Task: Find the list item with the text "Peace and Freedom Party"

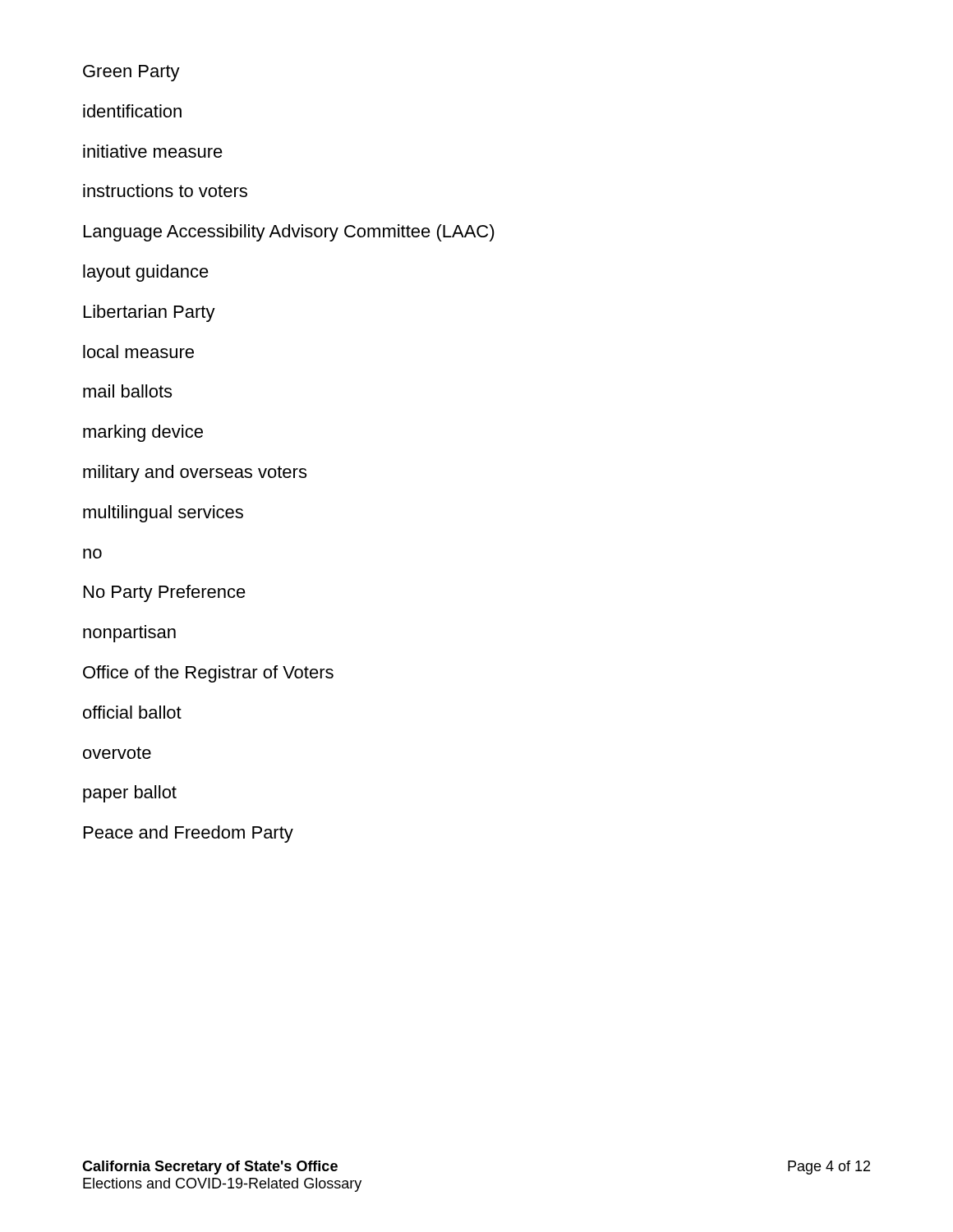Action: click(x=188, y=833)
